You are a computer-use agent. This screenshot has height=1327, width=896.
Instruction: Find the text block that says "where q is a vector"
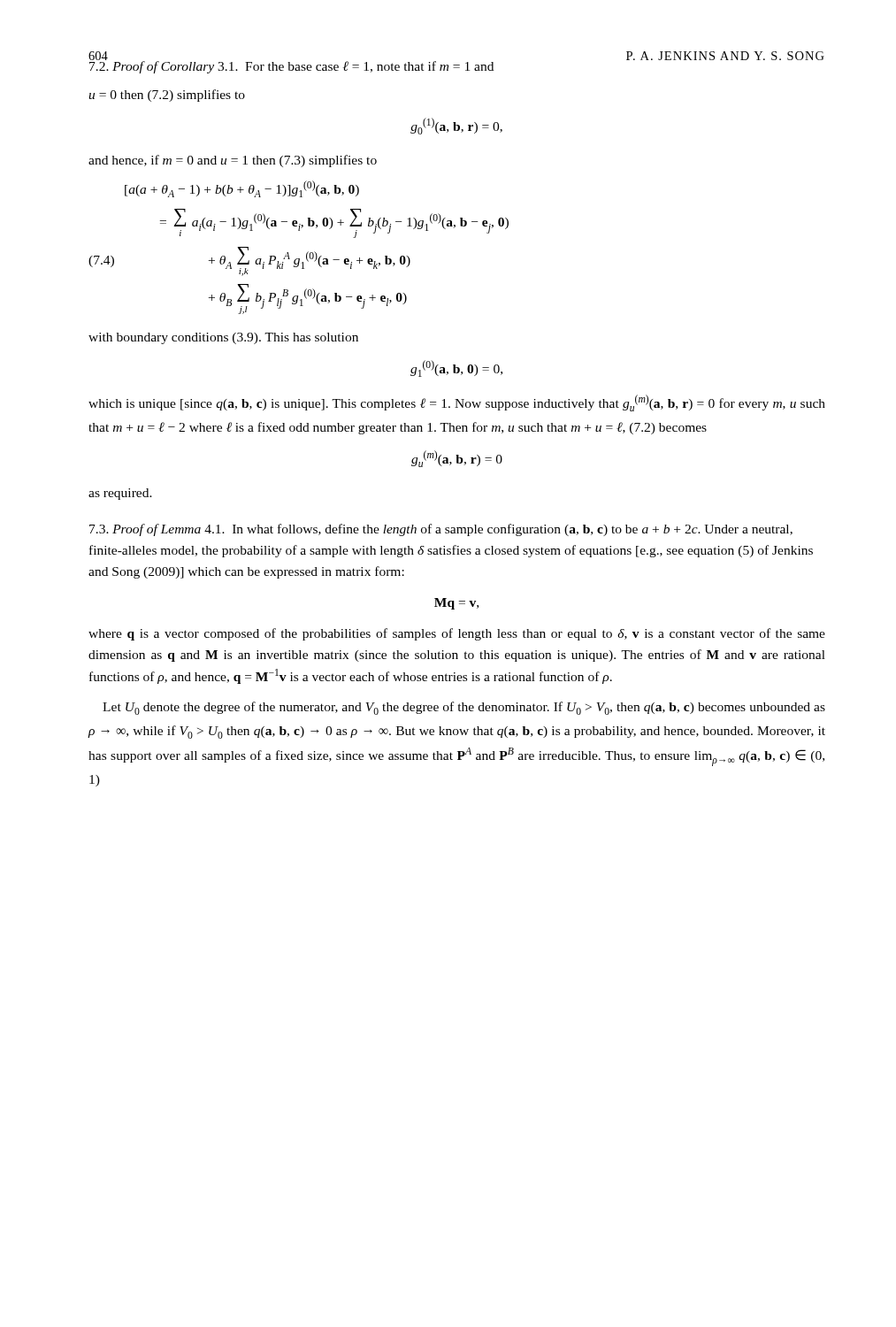tap(457, 655)
